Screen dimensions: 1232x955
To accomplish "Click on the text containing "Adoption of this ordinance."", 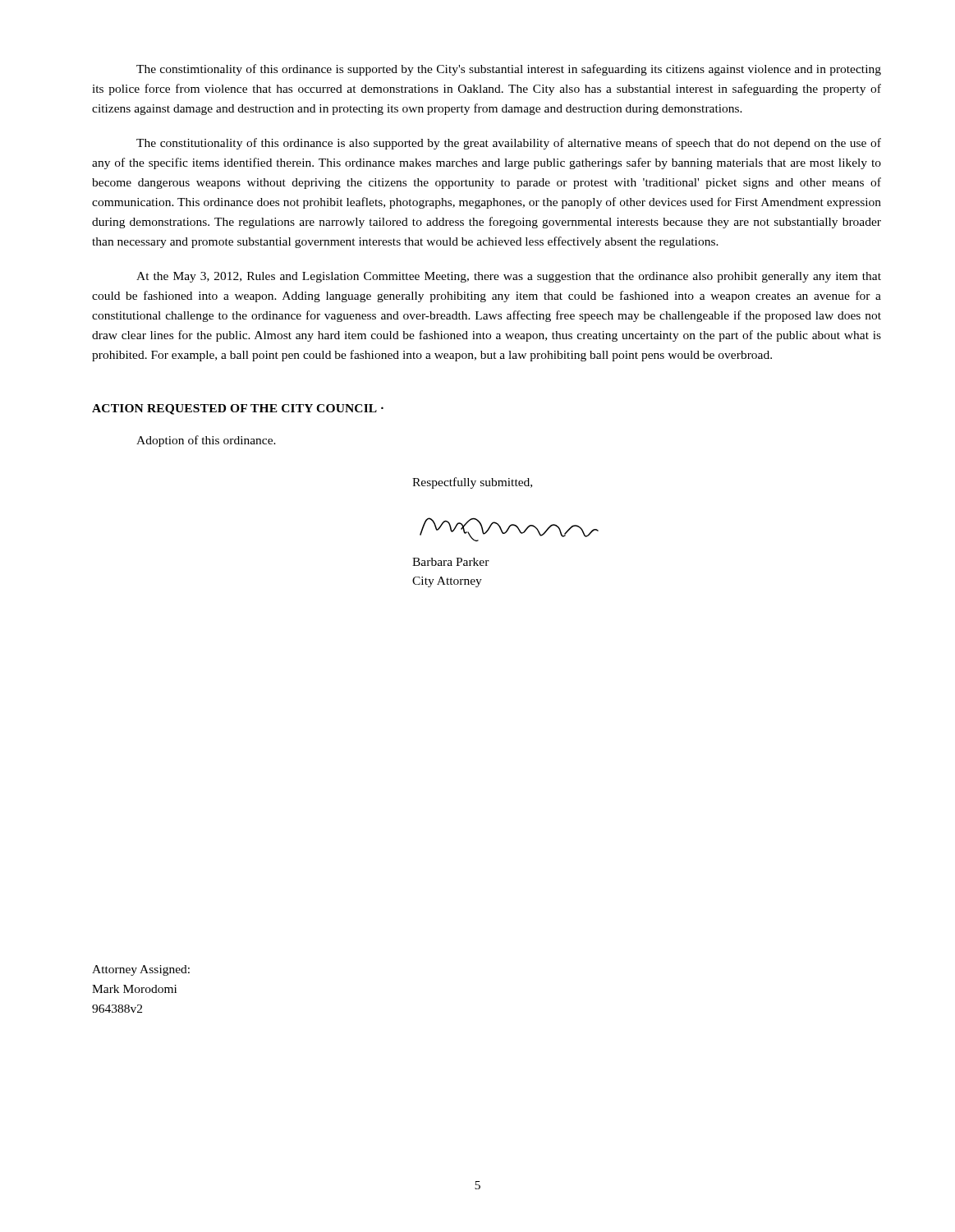I will tap(206, 440).
